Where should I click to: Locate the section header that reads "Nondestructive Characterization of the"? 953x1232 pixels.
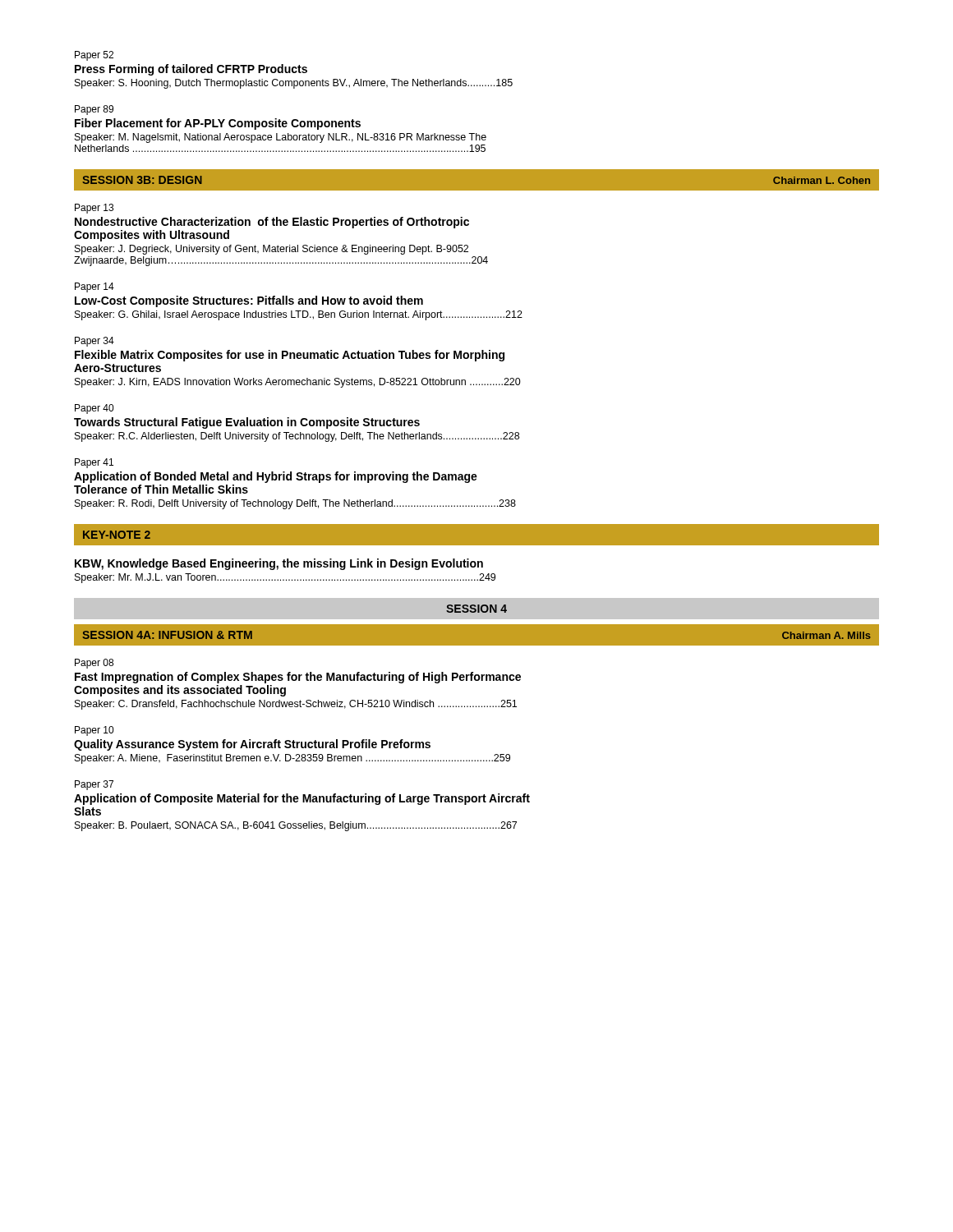(x=272, y=228)
